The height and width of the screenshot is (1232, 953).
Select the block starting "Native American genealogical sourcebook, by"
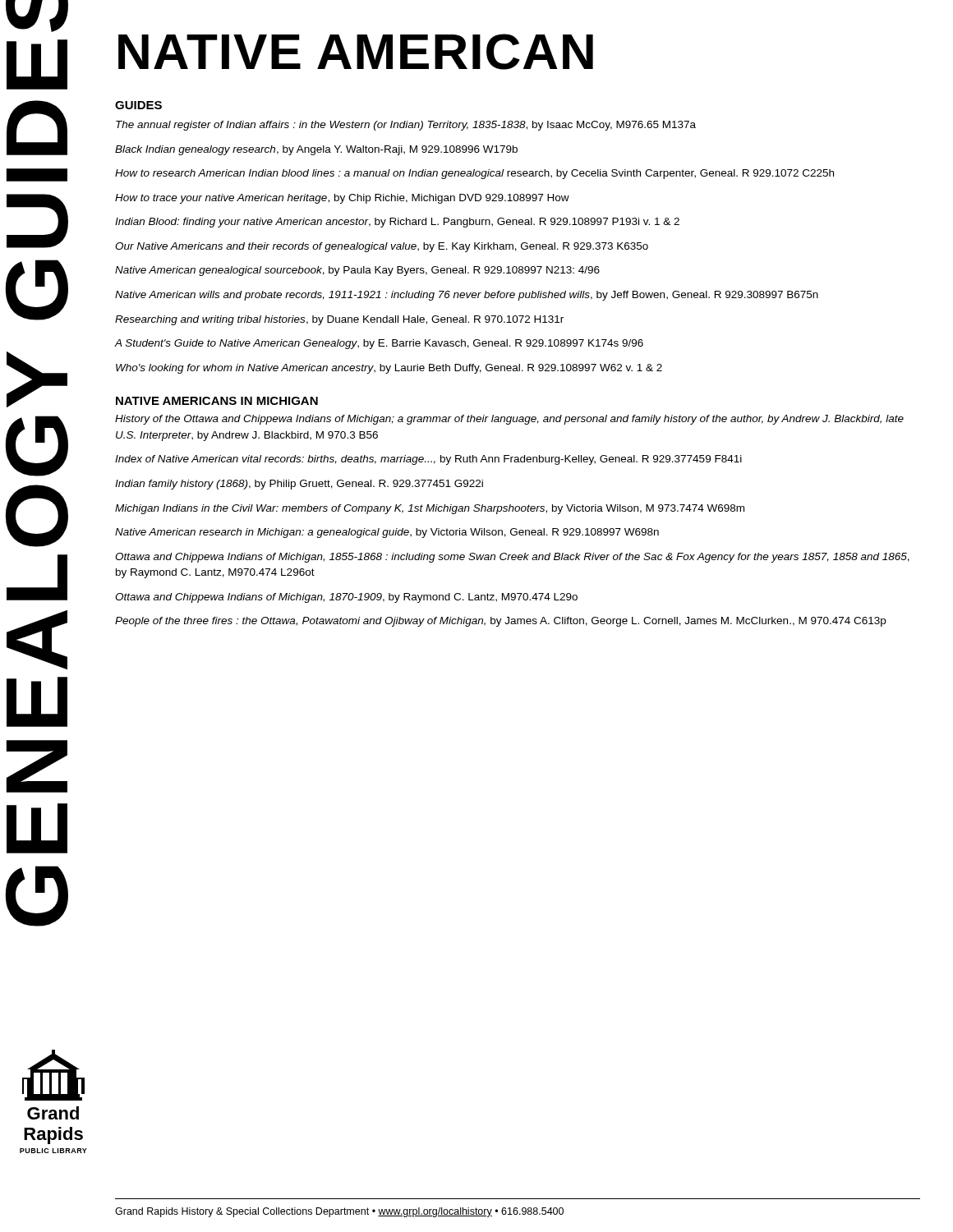[x=357, y=270]
